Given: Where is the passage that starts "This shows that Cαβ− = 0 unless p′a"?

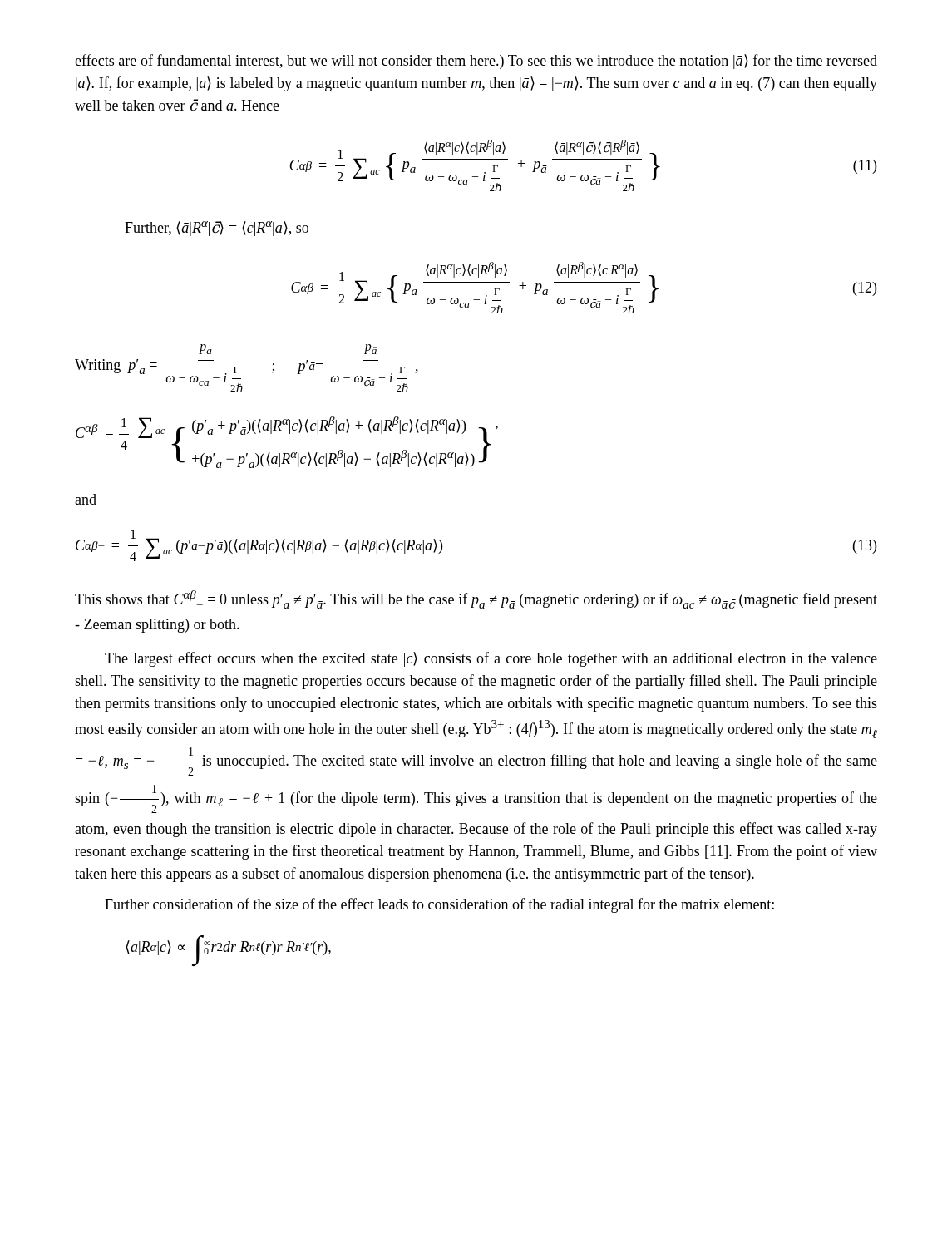Looking at the screenshot, I should 476,610.
